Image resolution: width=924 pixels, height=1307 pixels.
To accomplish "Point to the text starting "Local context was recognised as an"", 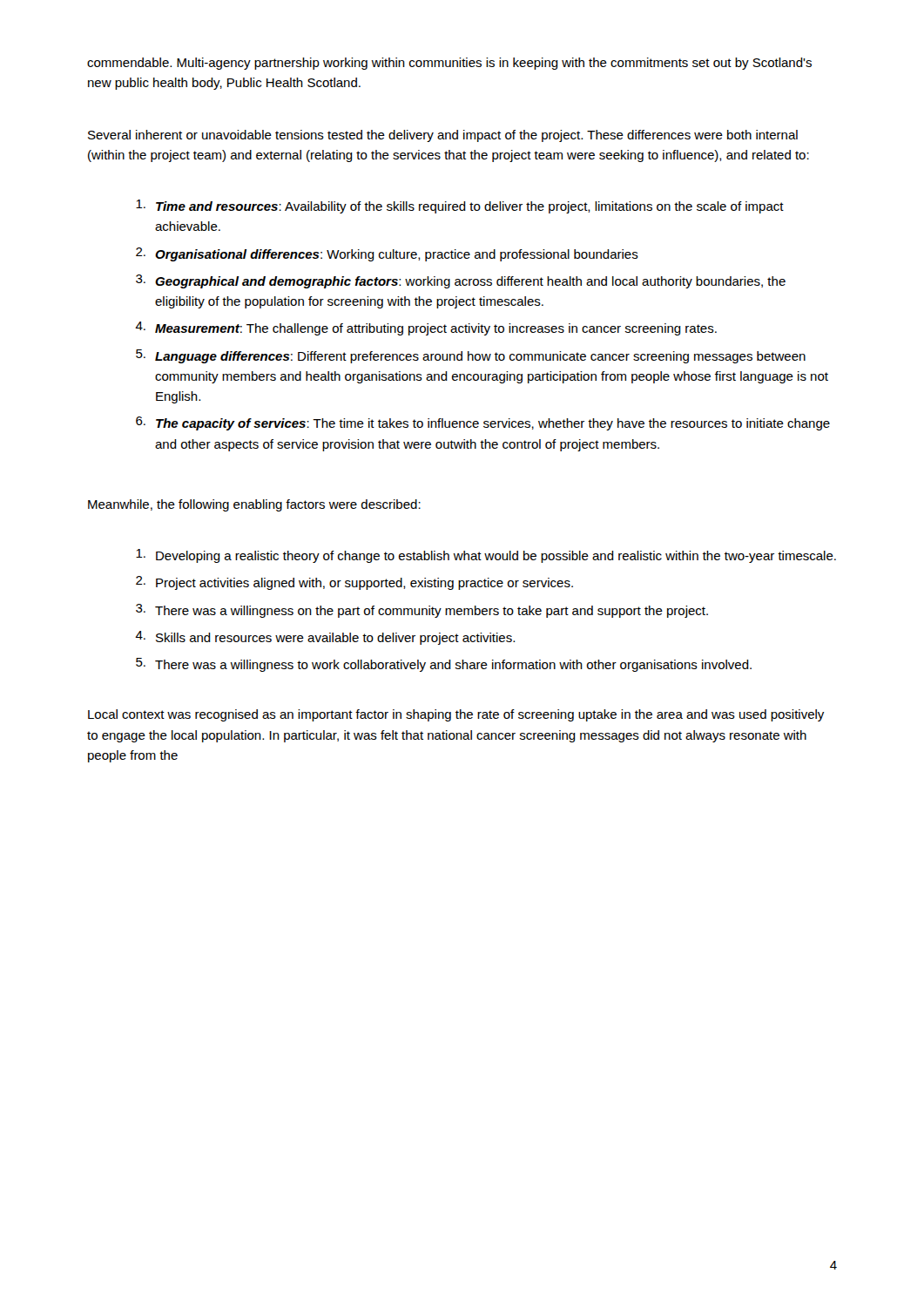I will 456,735.
